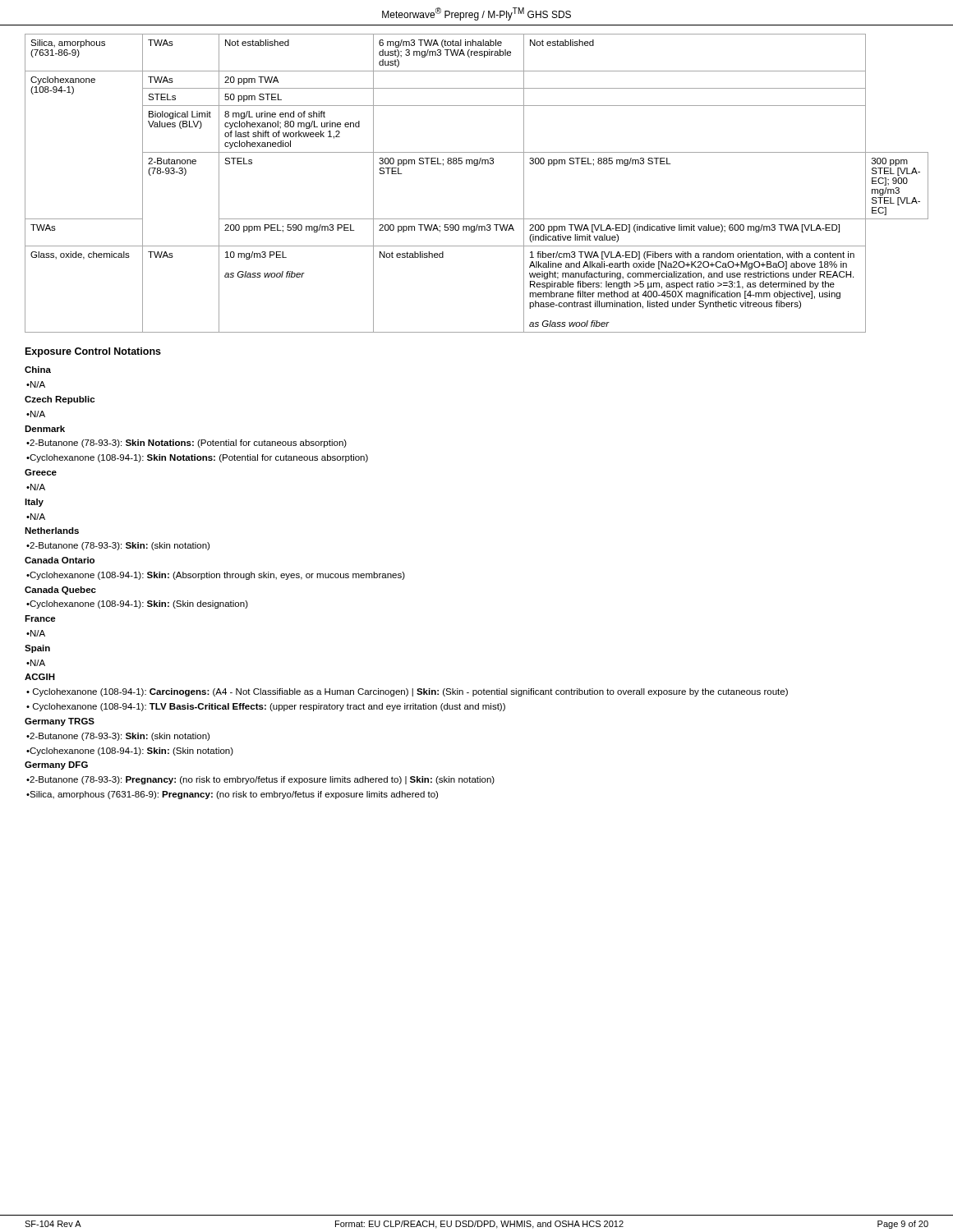This screenshot has height=1232, width=953.
Task: Navigate to the passage starting "•Cyclohexanone (108-94-1): Skin: (Absorption through"
Action: (216, 576)
